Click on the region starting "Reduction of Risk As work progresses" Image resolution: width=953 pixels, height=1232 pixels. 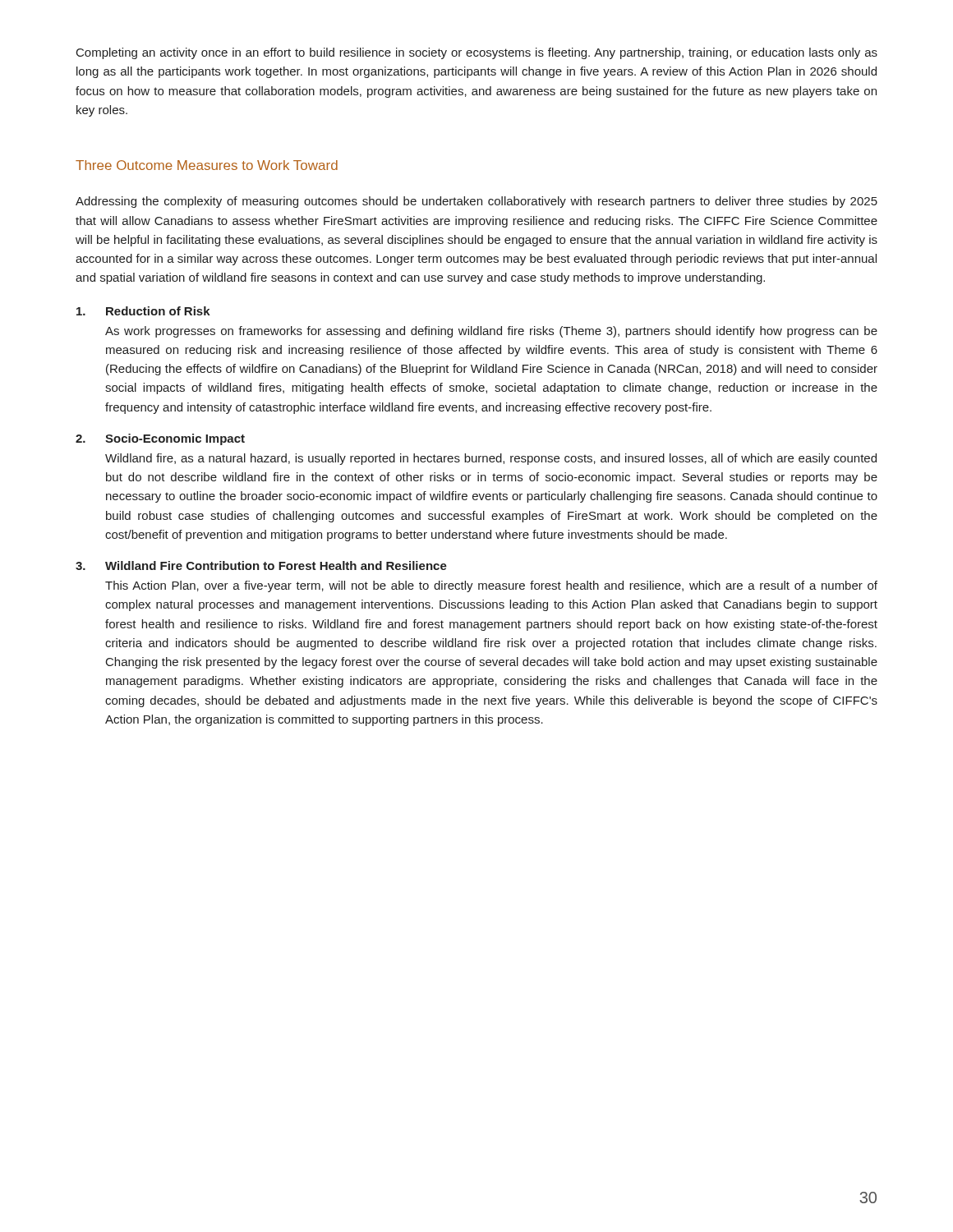476,360
